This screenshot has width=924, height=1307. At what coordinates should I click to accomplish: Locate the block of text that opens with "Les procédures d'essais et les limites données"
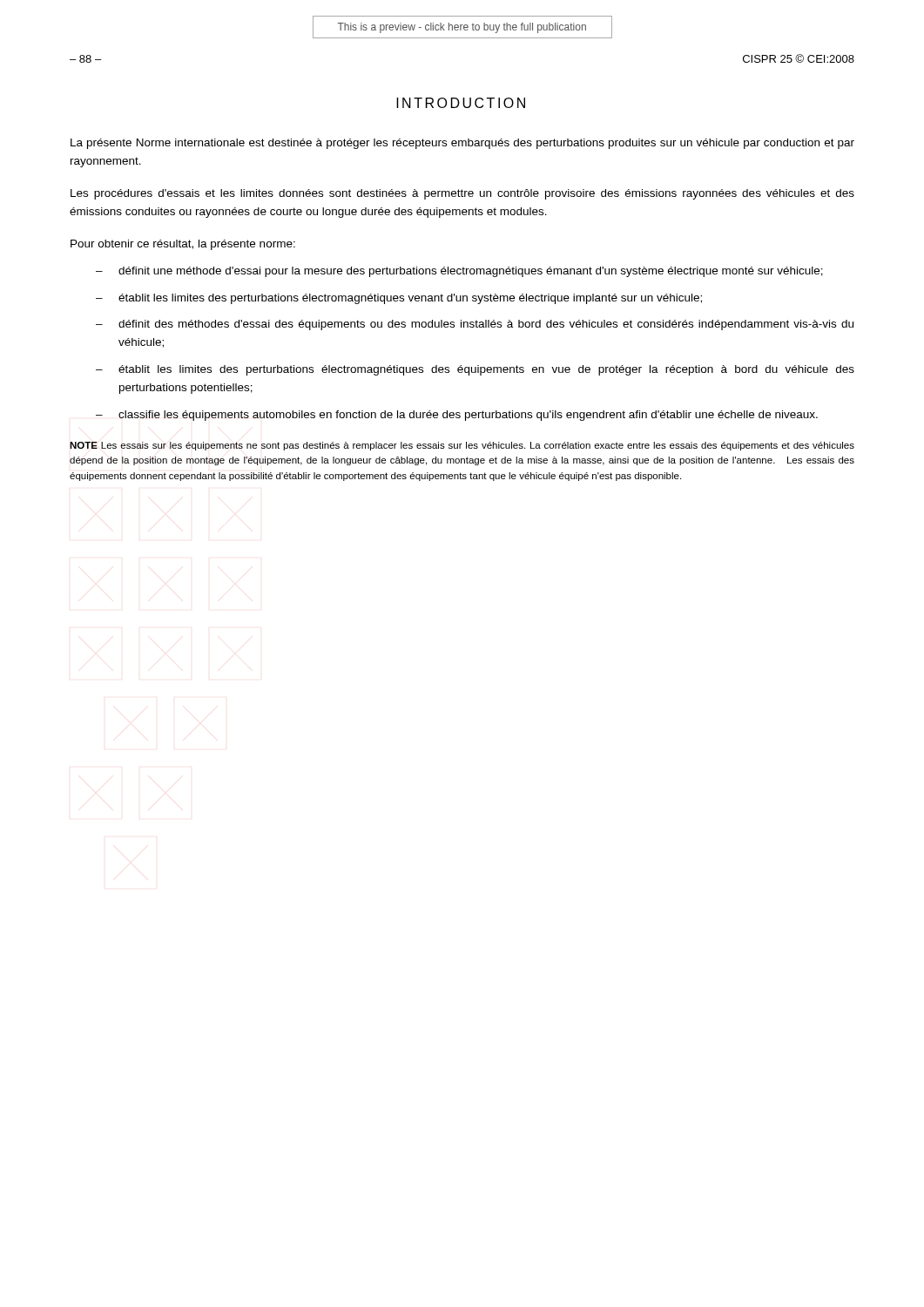pyautogui.click(x=462, y=202)
